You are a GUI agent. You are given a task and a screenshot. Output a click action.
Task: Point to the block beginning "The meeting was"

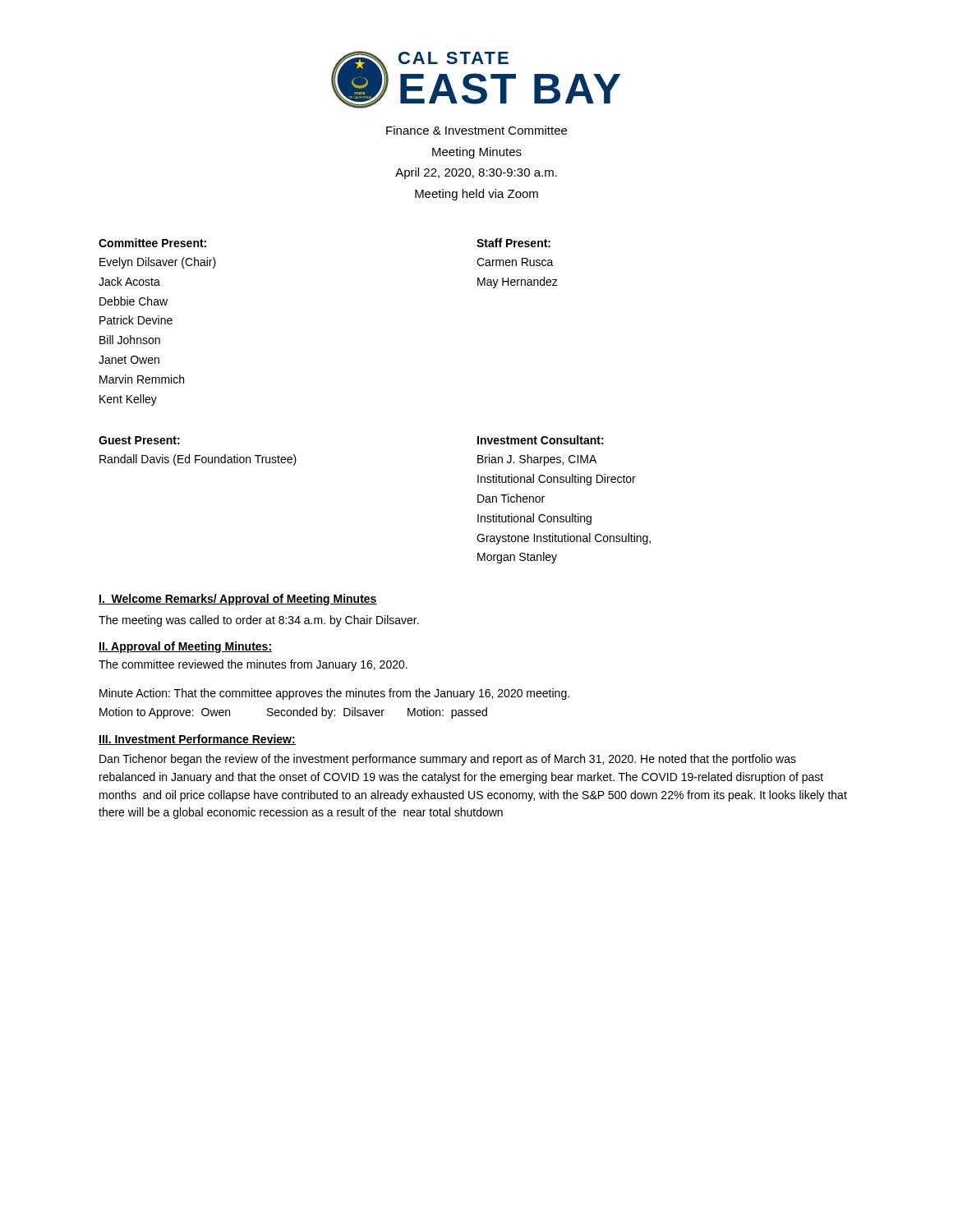point(259,620)
